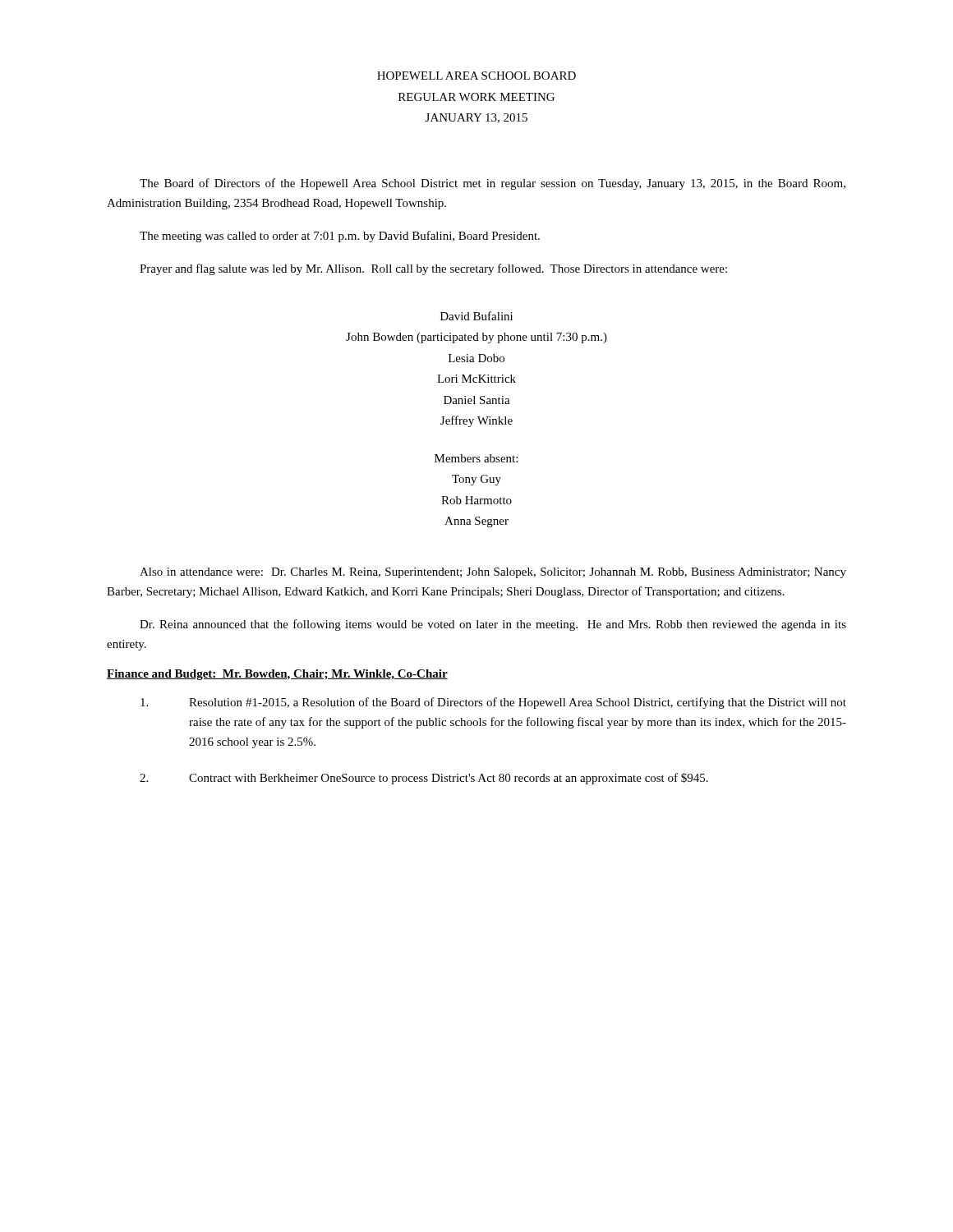Where is the passage that starts "David Bufalini John Bowden (participated by phone"?
Image resolution: width=953 pixels, height=1232 pixels.
click(x=476, y=368)
